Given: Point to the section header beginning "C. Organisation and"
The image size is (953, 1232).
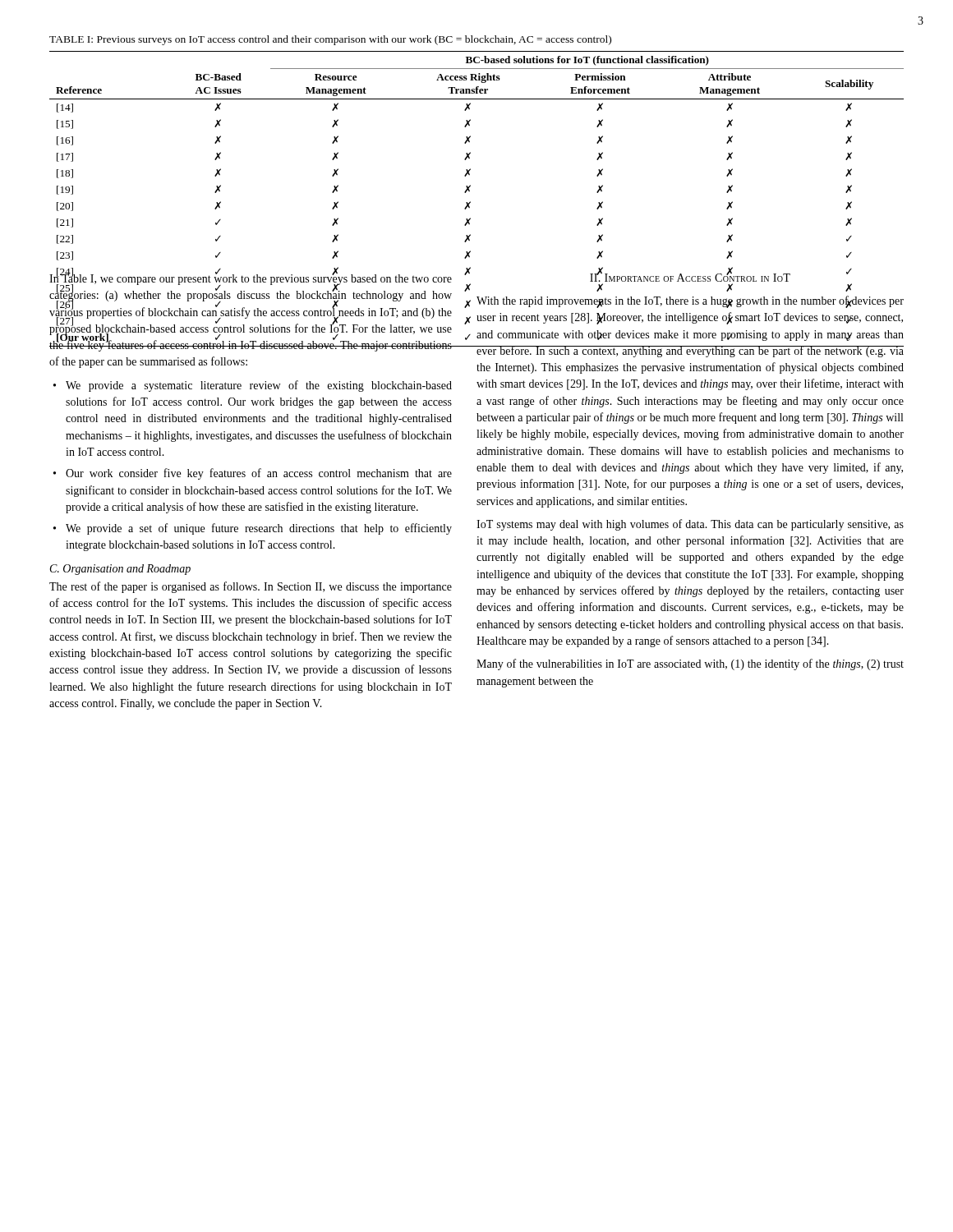Looking at the screenshot, I should (120, 569).
